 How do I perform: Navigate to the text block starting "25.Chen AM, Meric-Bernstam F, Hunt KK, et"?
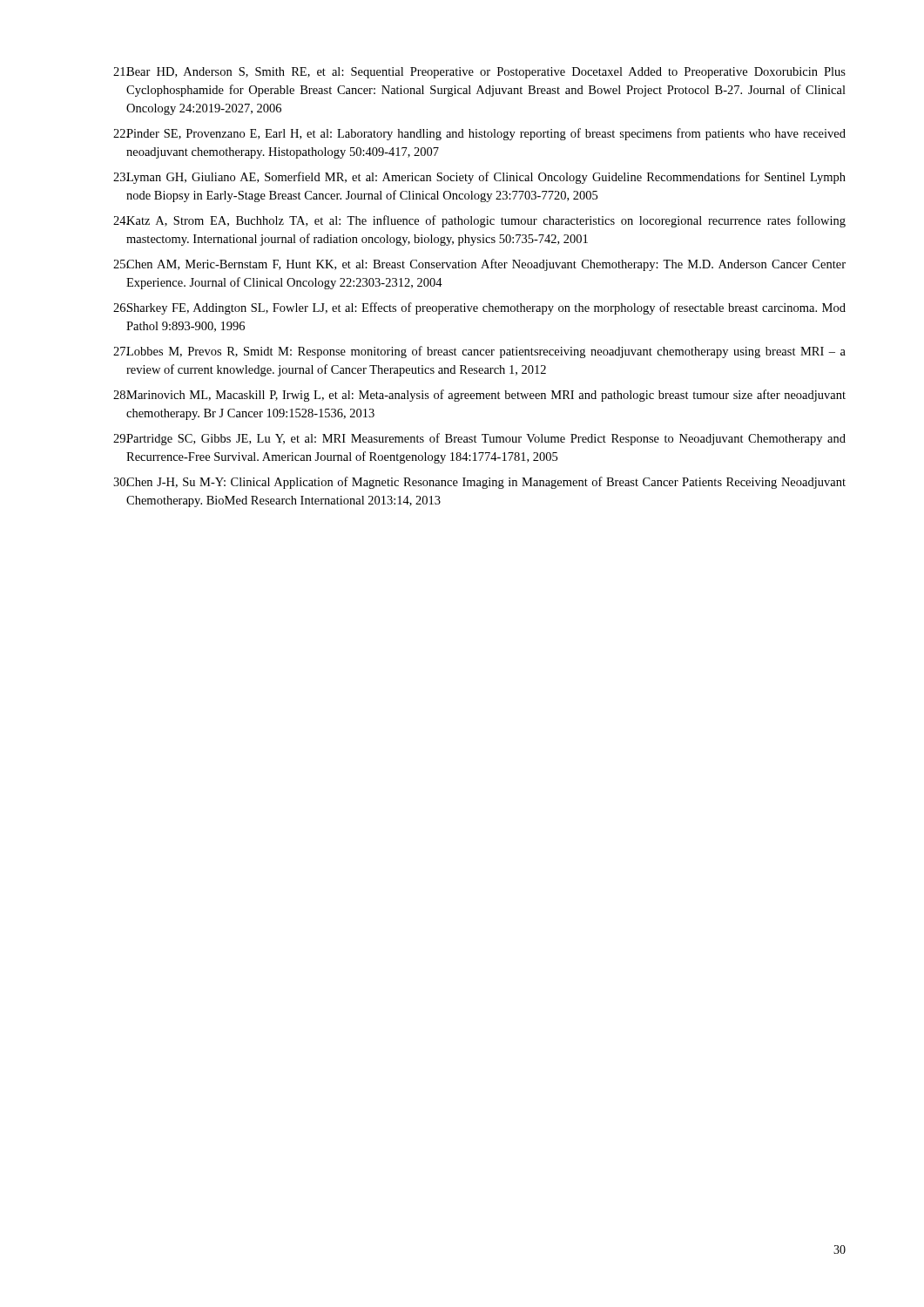(x=462, y=274)
